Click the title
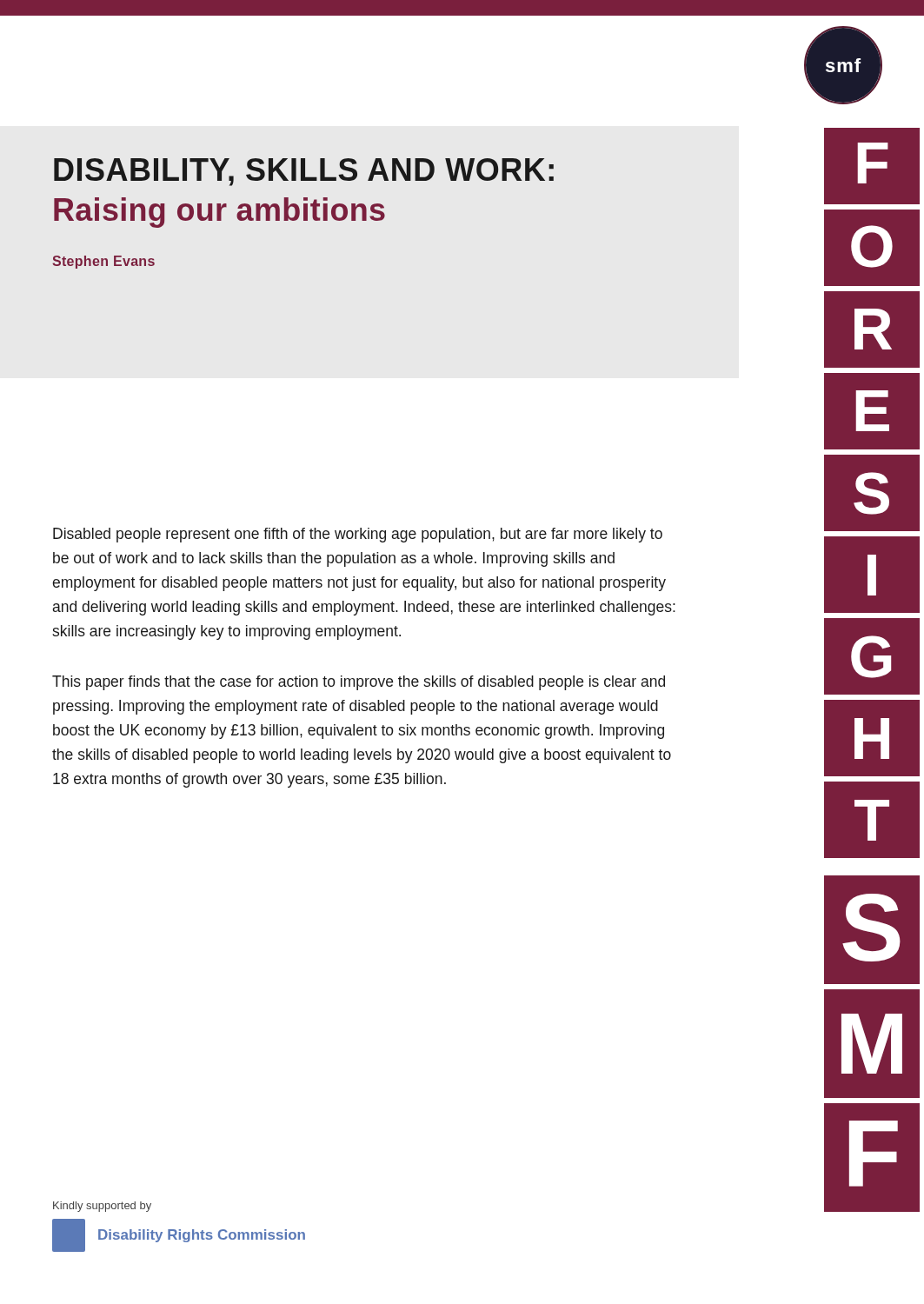Image resolution: width=924 pixels, height=1304 pixels. [x=374, y=211]
